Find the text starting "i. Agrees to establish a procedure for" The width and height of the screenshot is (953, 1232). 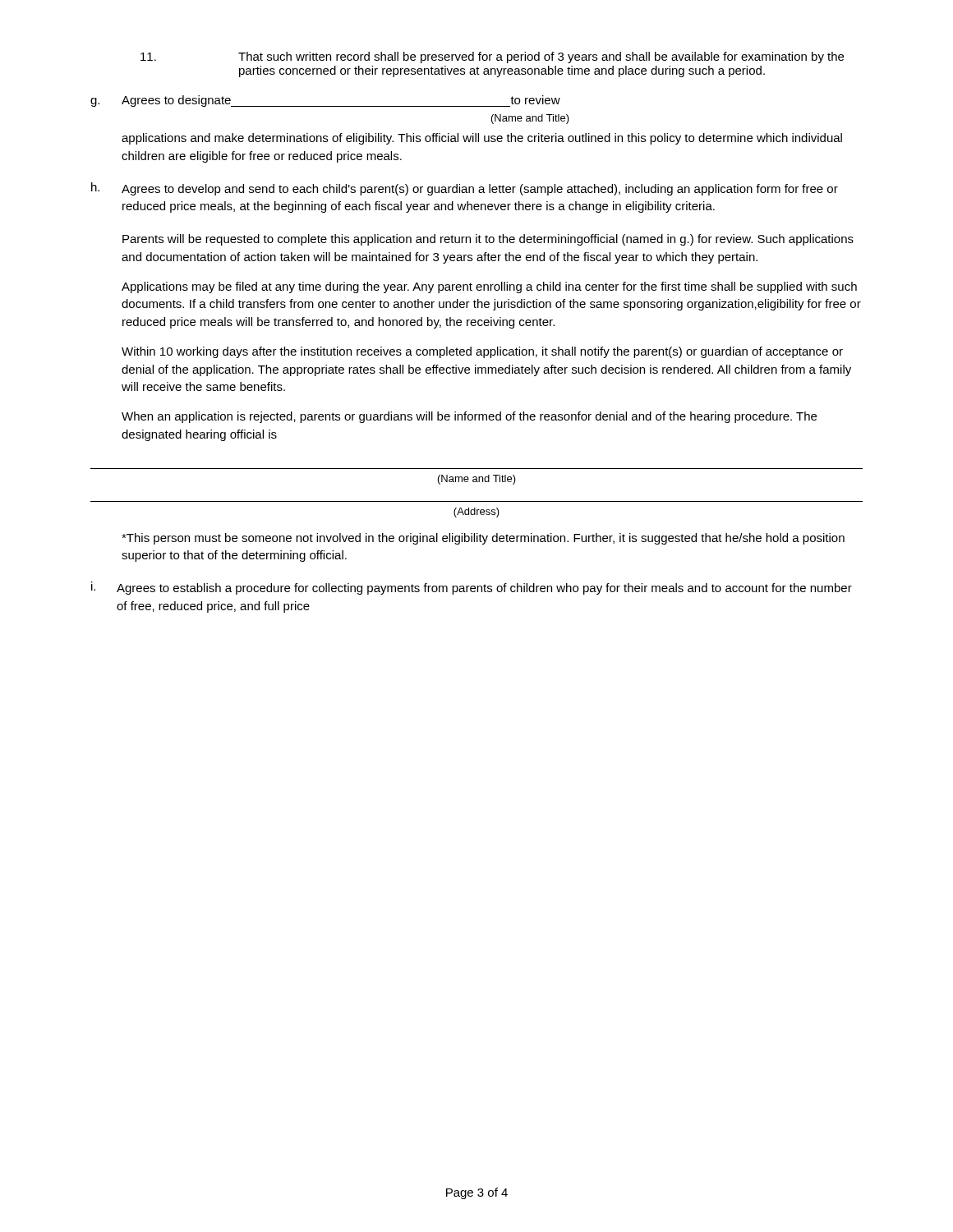[x=476, y=597]
